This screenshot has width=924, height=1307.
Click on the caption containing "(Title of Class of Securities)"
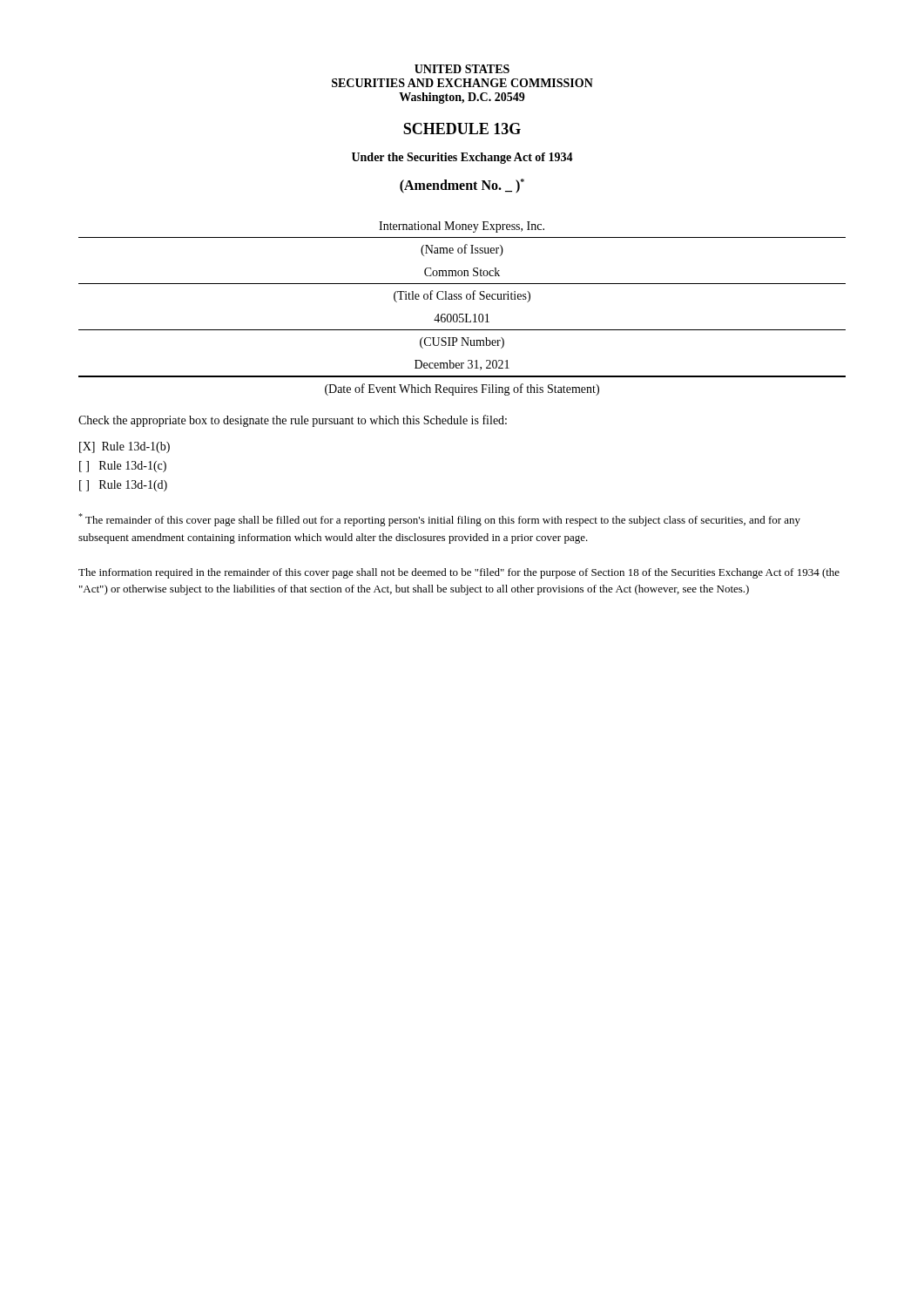tap(462, 296)
